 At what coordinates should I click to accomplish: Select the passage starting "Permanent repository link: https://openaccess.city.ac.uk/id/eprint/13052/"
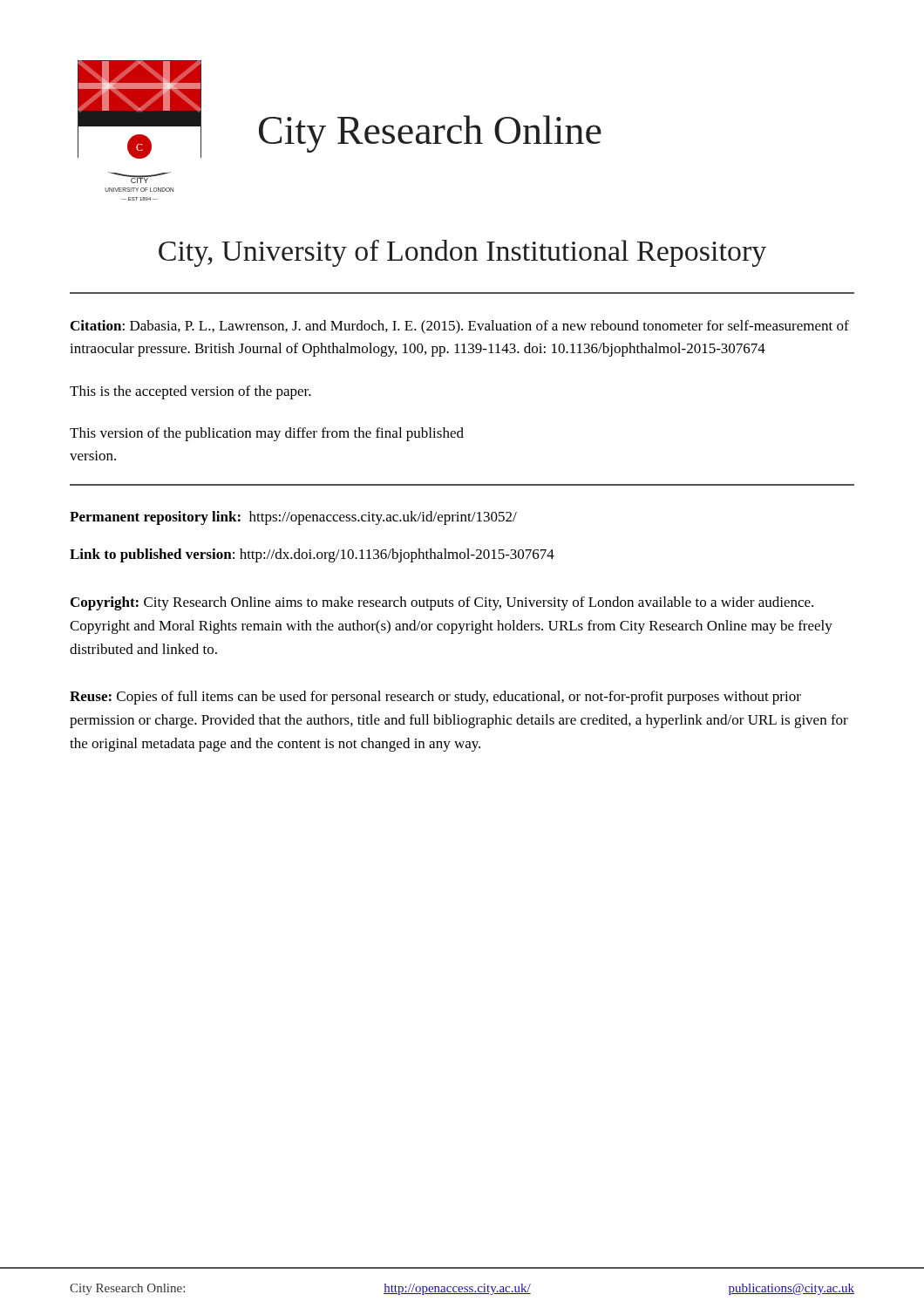[x=293, y=516]
